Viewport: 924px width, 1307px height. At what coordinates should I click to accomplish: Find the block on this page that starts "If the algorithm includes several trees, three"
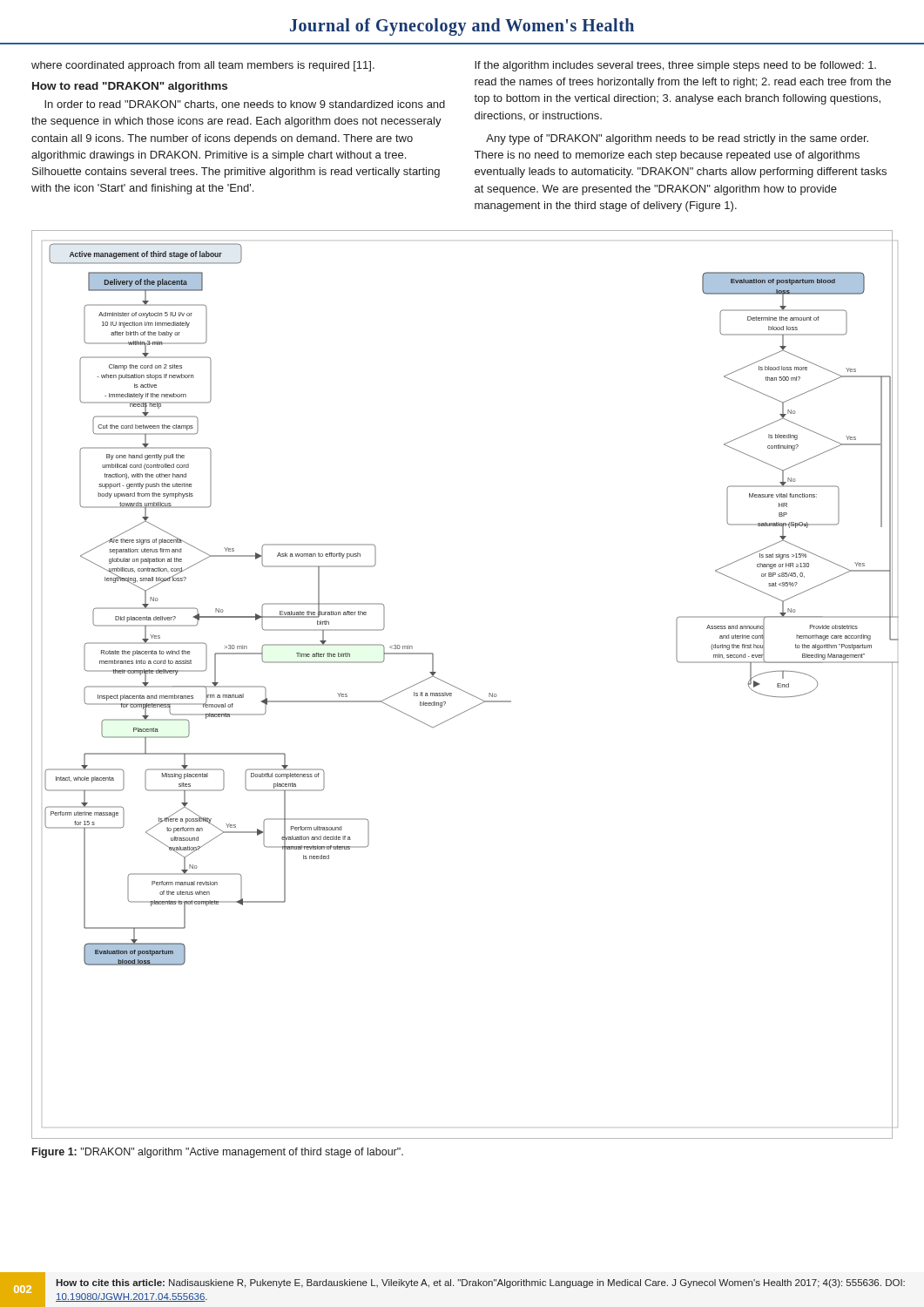pyautogui.click(x=683, y=135)
